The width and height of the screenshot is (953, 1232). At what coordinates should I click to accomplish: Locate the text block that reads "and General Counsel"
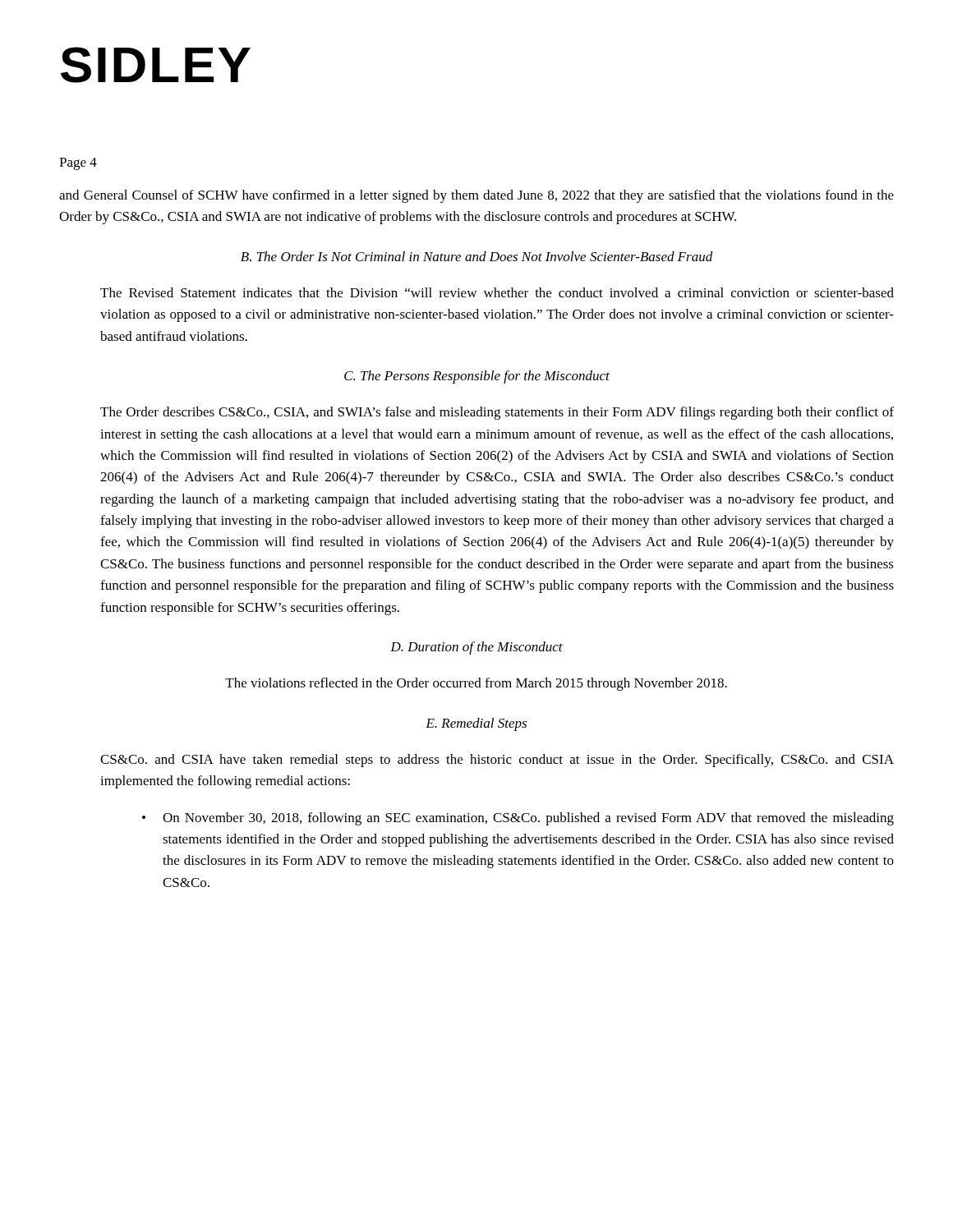click(x=476, y=206)
